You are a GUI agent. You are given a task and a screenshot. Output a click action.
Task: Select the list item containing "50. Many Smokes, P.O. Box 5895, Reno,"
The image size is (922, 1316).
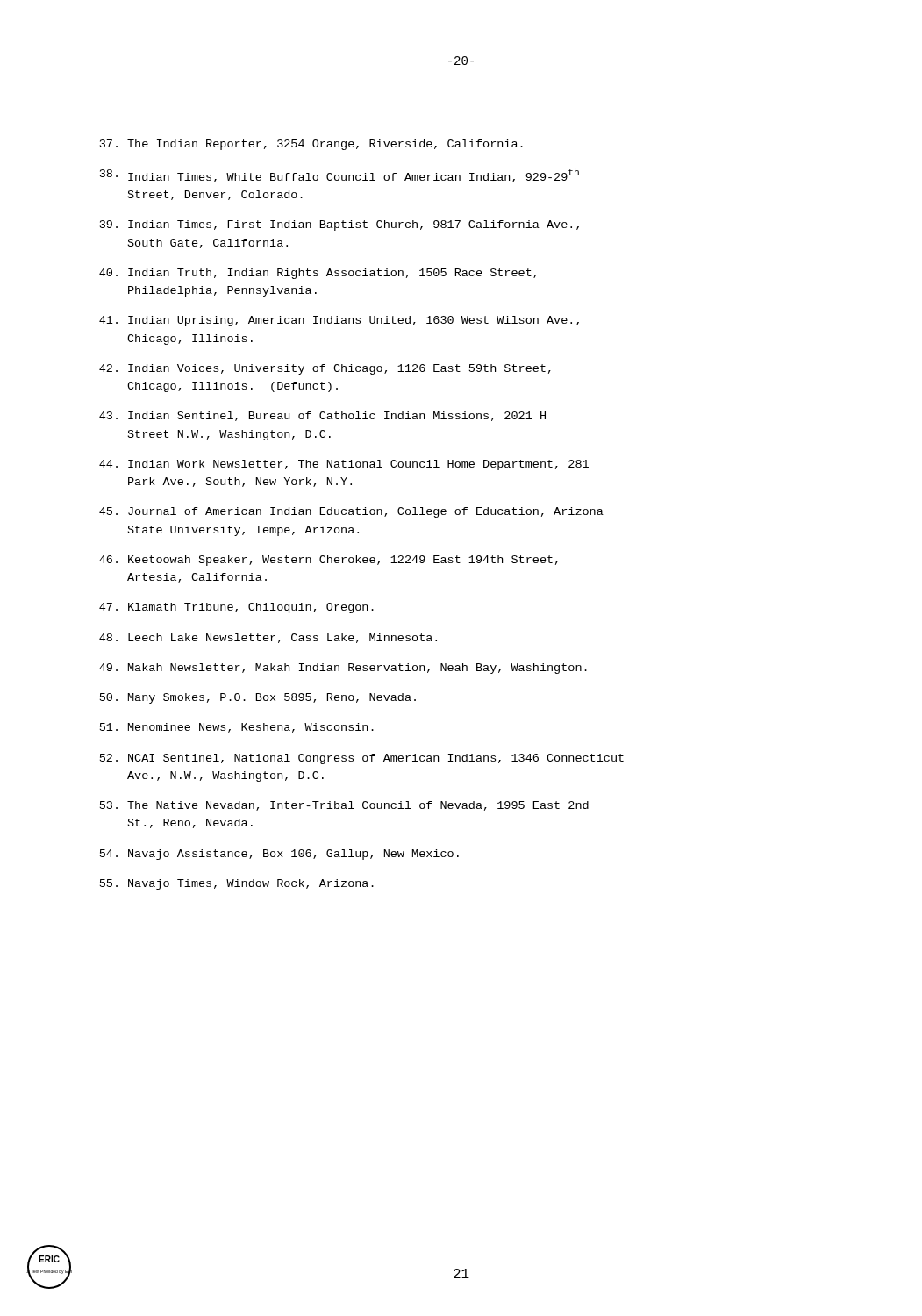tap(258, 698)
